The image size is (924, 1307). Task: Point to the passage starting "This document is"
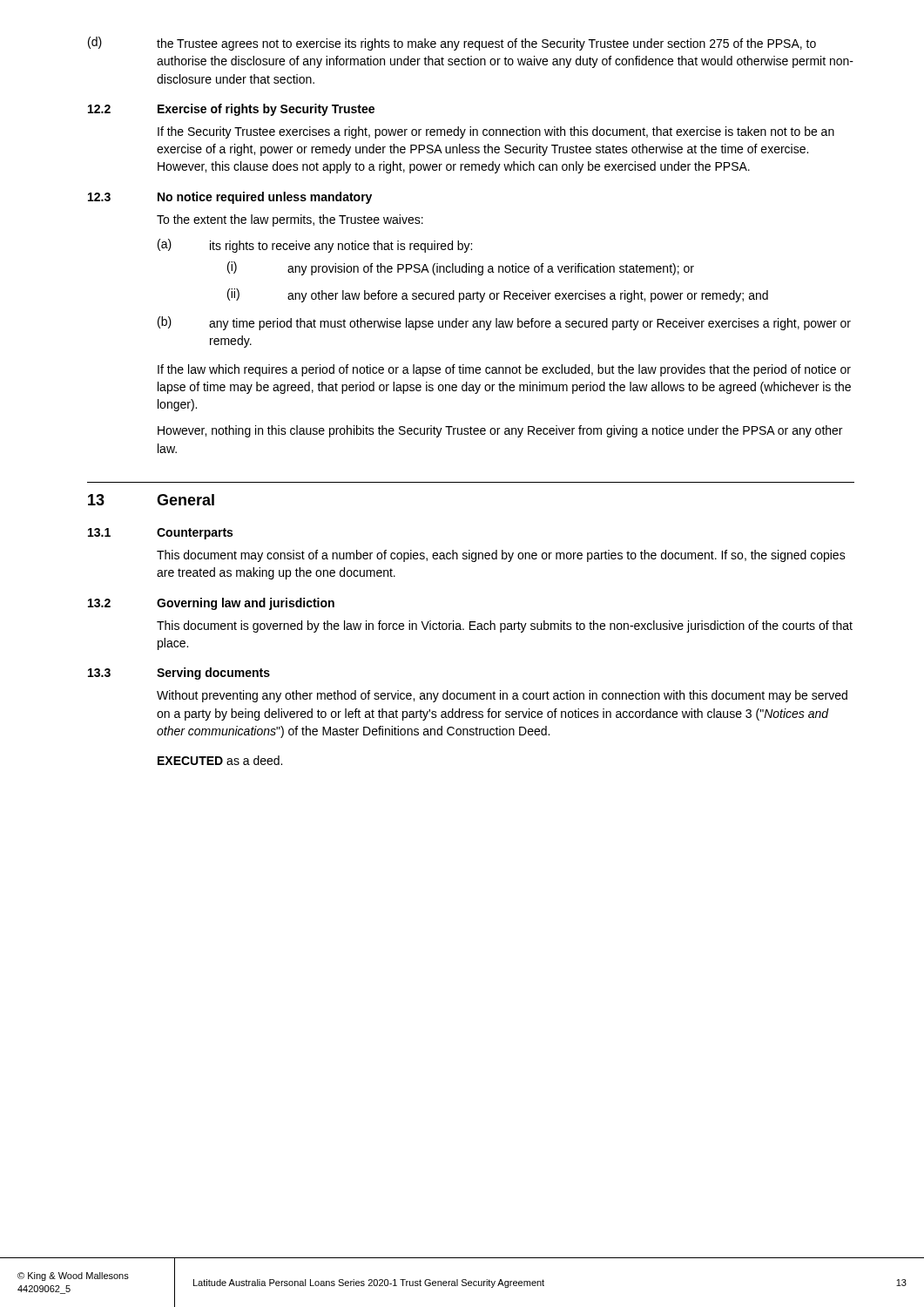pyautogui.click(x=505, y=634)
